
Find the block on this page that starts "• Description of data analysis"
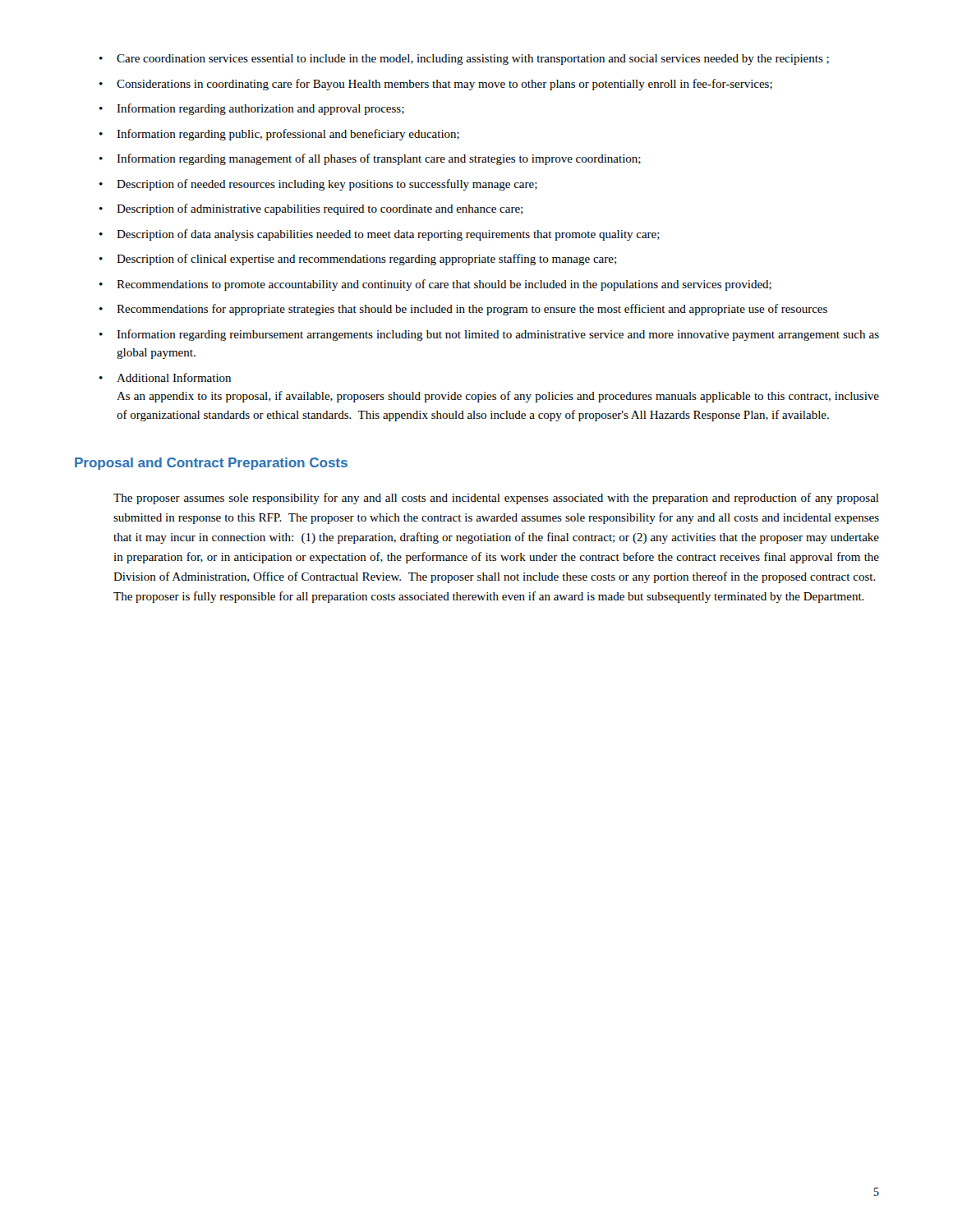click(489, 234)
